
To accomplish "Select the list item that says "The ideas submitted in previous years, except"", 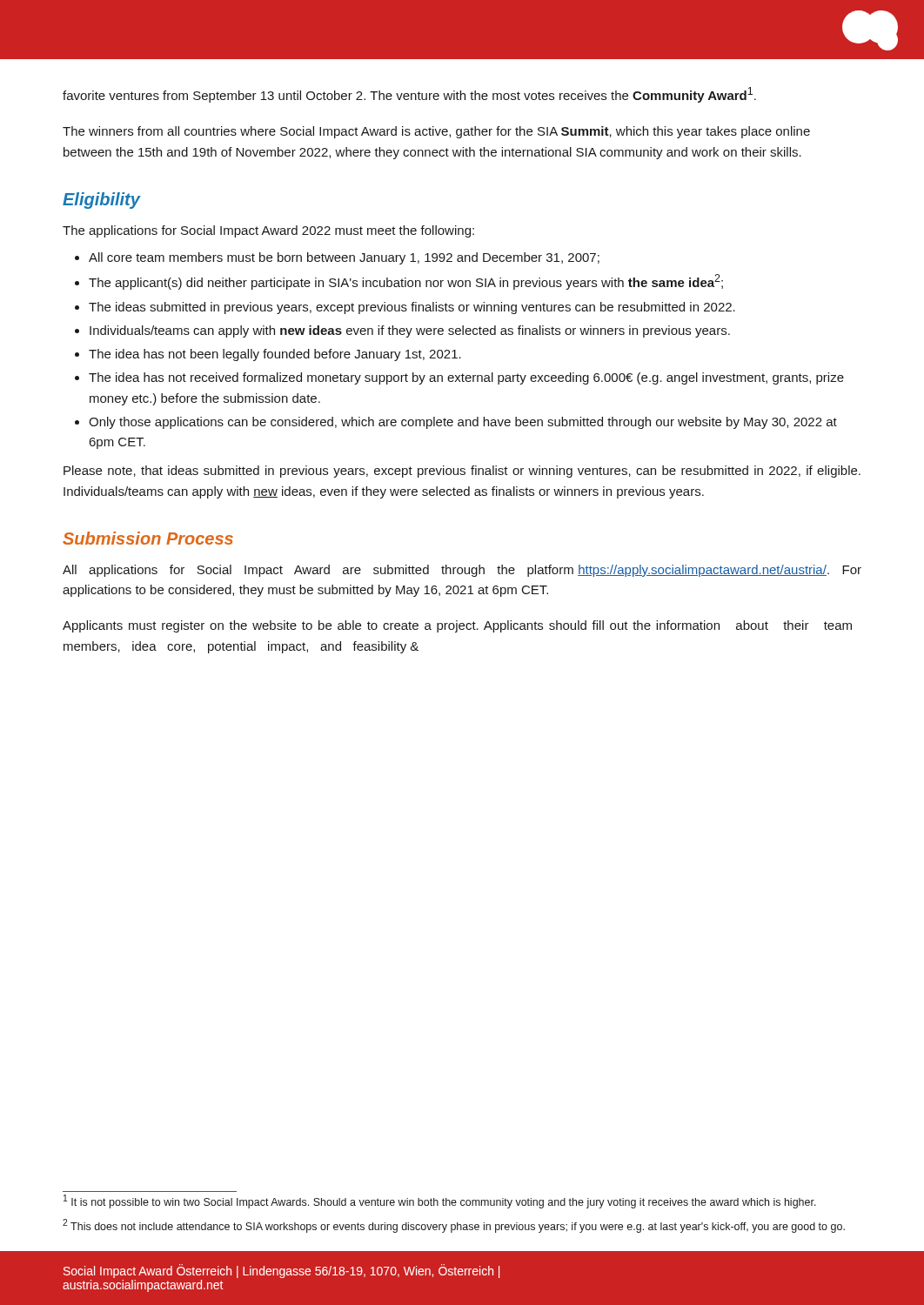I will pyautogui.click(x=412, y=306).
